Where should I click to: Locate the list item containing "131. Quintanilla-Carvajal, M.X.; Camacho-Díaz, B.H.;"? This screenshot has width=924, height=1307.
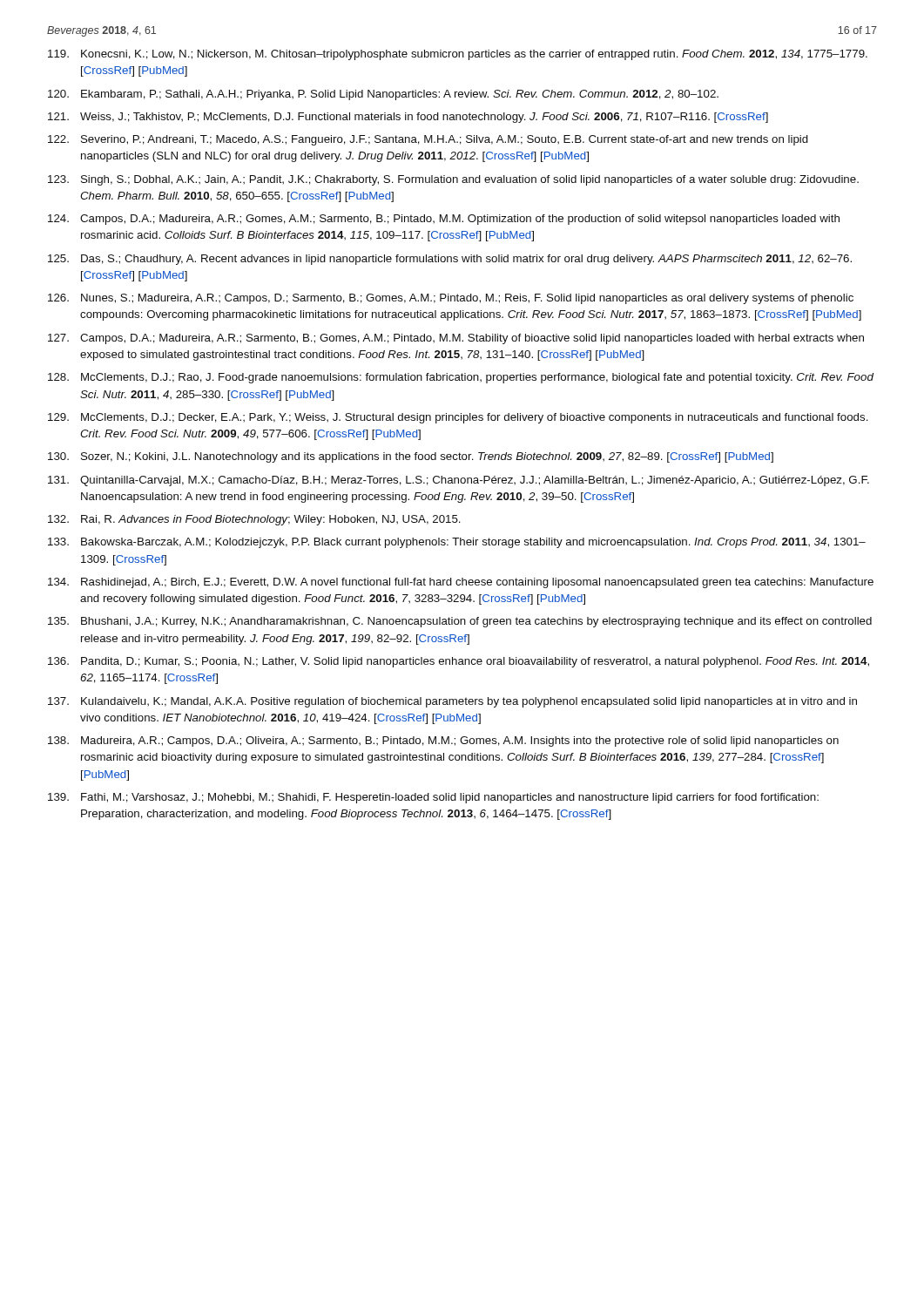coord(462,488)
